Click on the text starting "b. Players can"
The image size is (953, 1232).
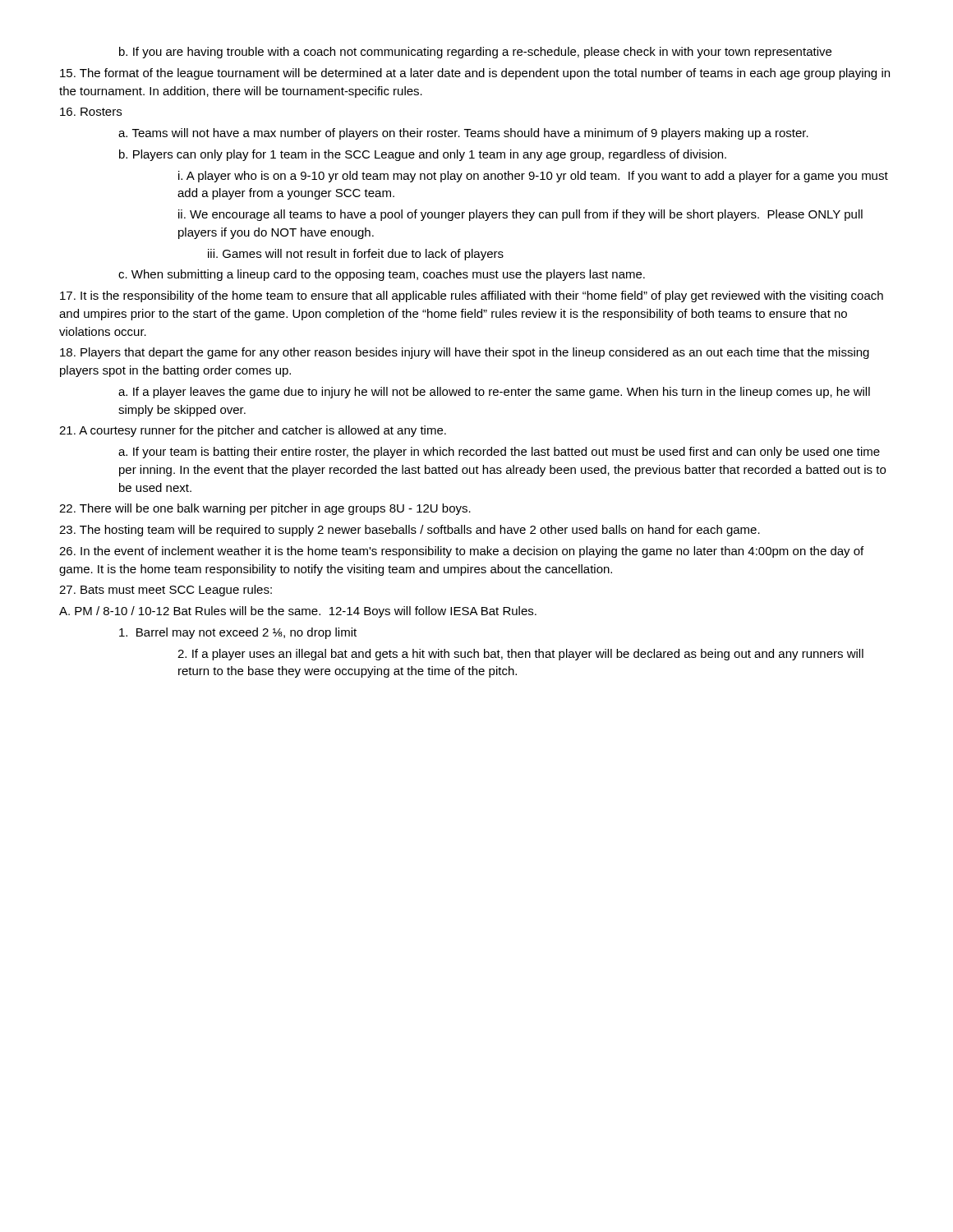click(x=423, y=154)
